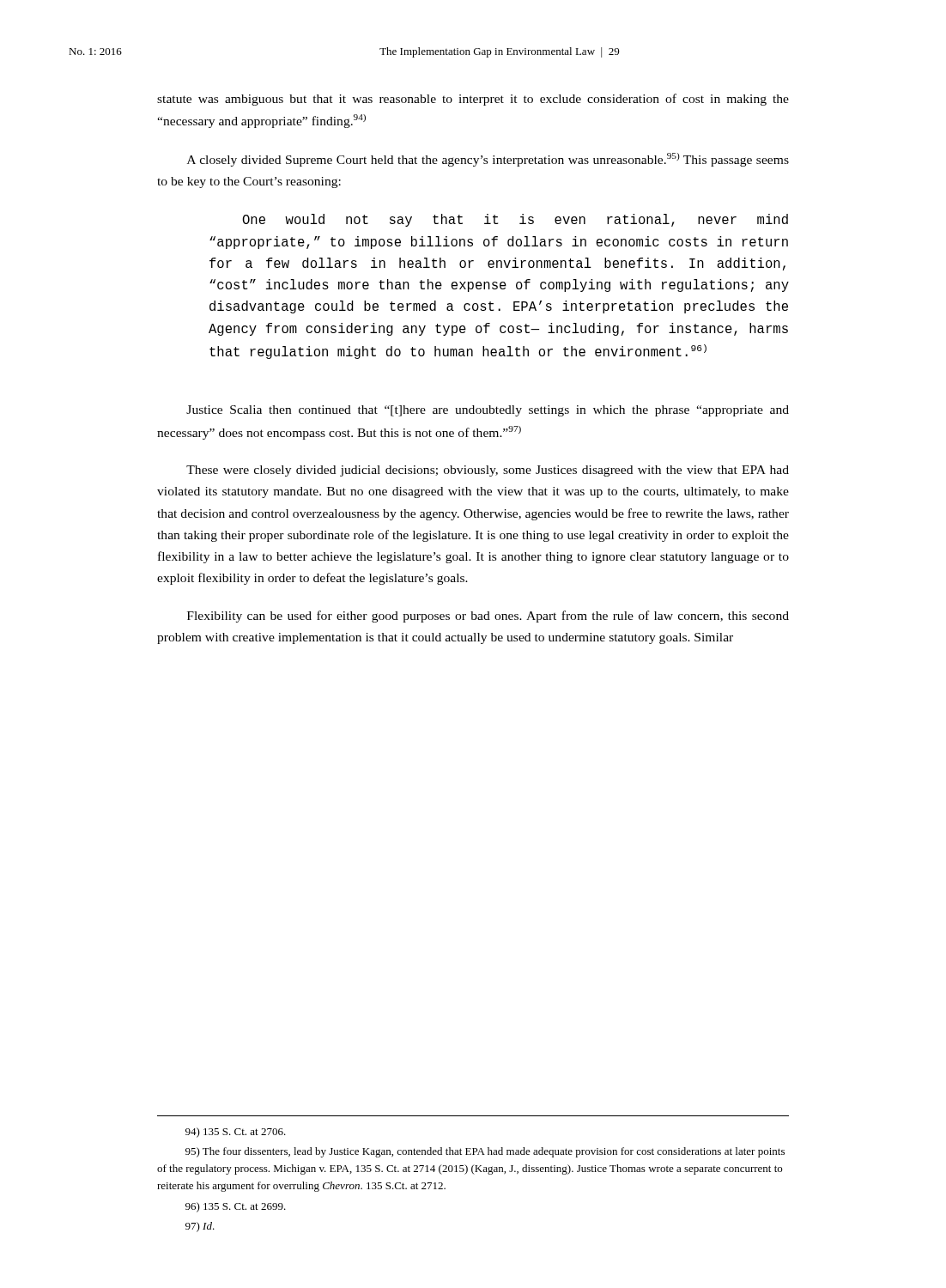
Task: Locate the text block that says "Flexibility can be"
Action: [x=473, y=626]
